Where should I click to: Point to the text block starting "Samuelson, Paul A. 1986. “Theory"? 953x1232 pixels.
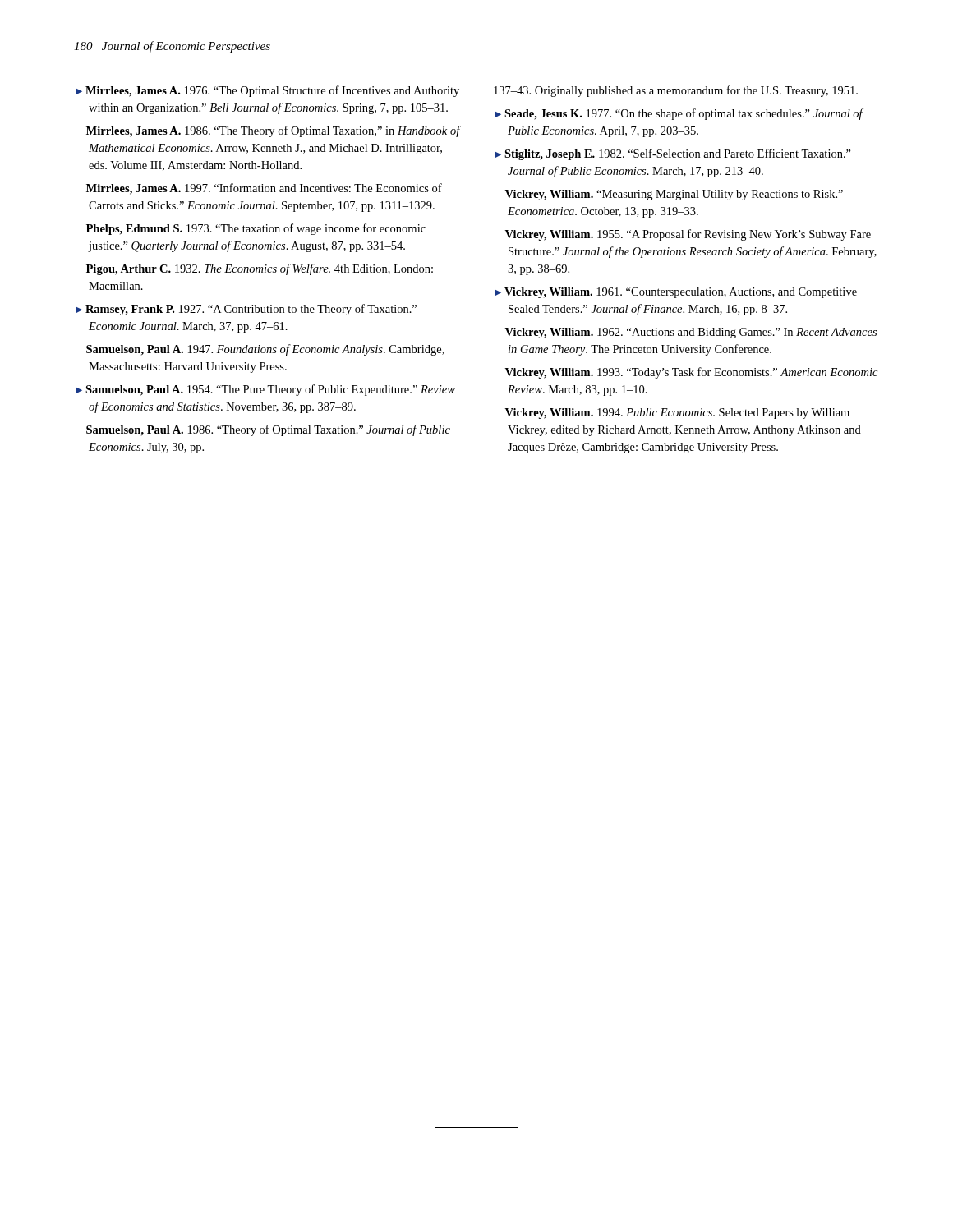262,438
